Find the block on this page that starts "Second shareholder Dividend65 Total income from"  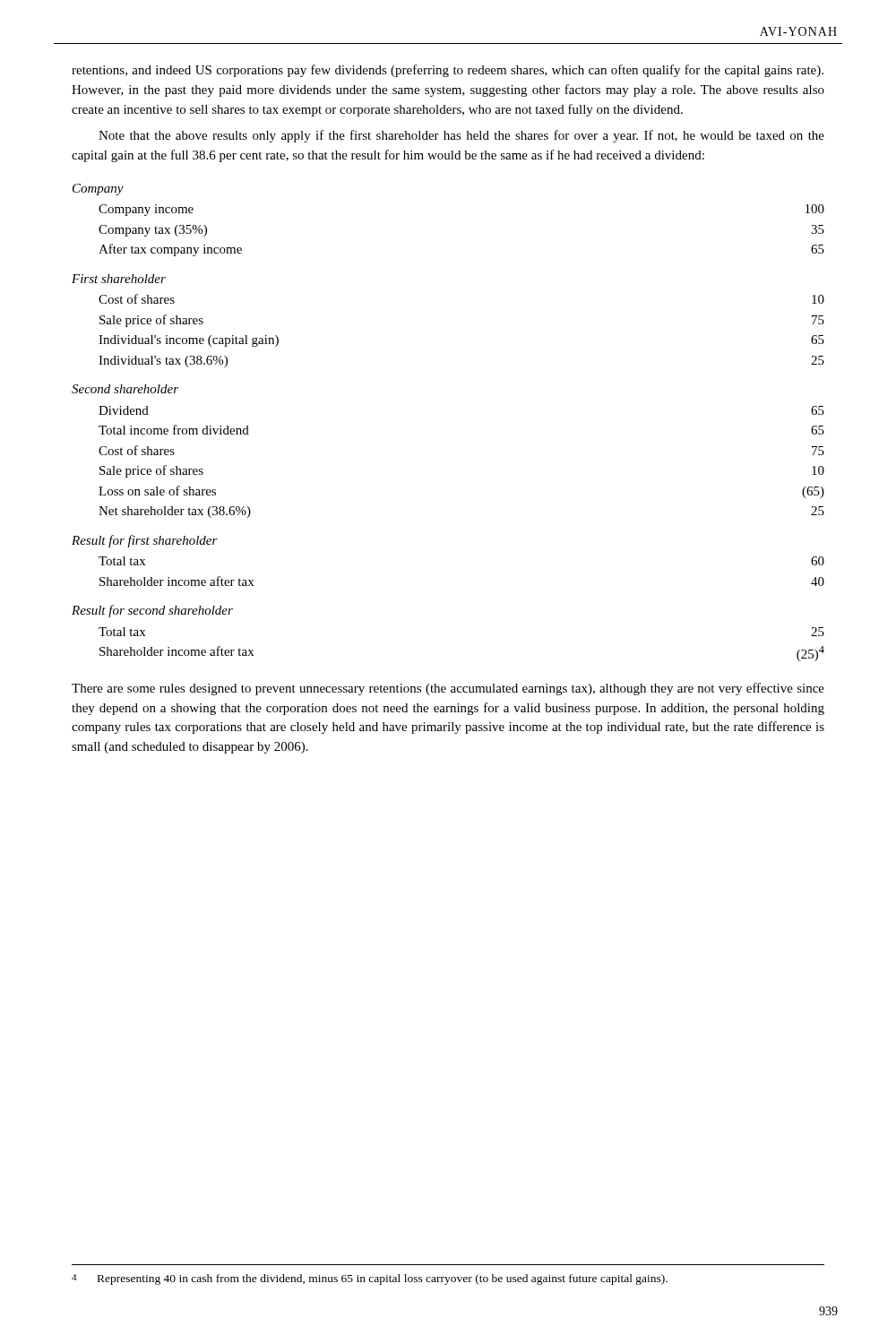(125, 389)
